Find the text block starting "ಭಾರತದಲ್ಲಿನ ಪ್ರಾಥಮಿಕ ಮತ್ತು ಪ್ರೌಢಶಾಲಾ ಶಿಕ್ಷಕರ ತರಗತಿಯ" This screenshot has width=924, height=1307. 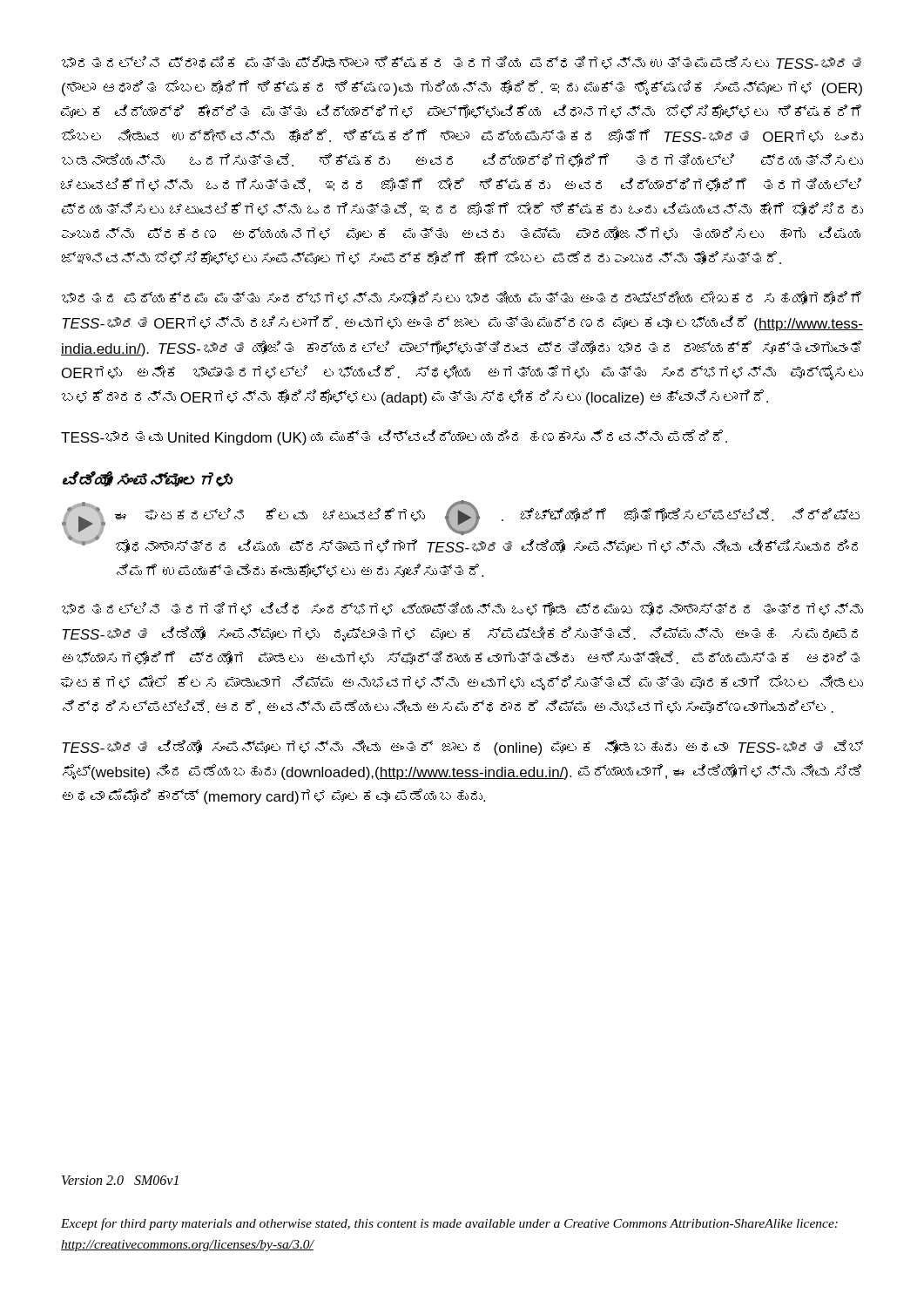click(462, 162)
